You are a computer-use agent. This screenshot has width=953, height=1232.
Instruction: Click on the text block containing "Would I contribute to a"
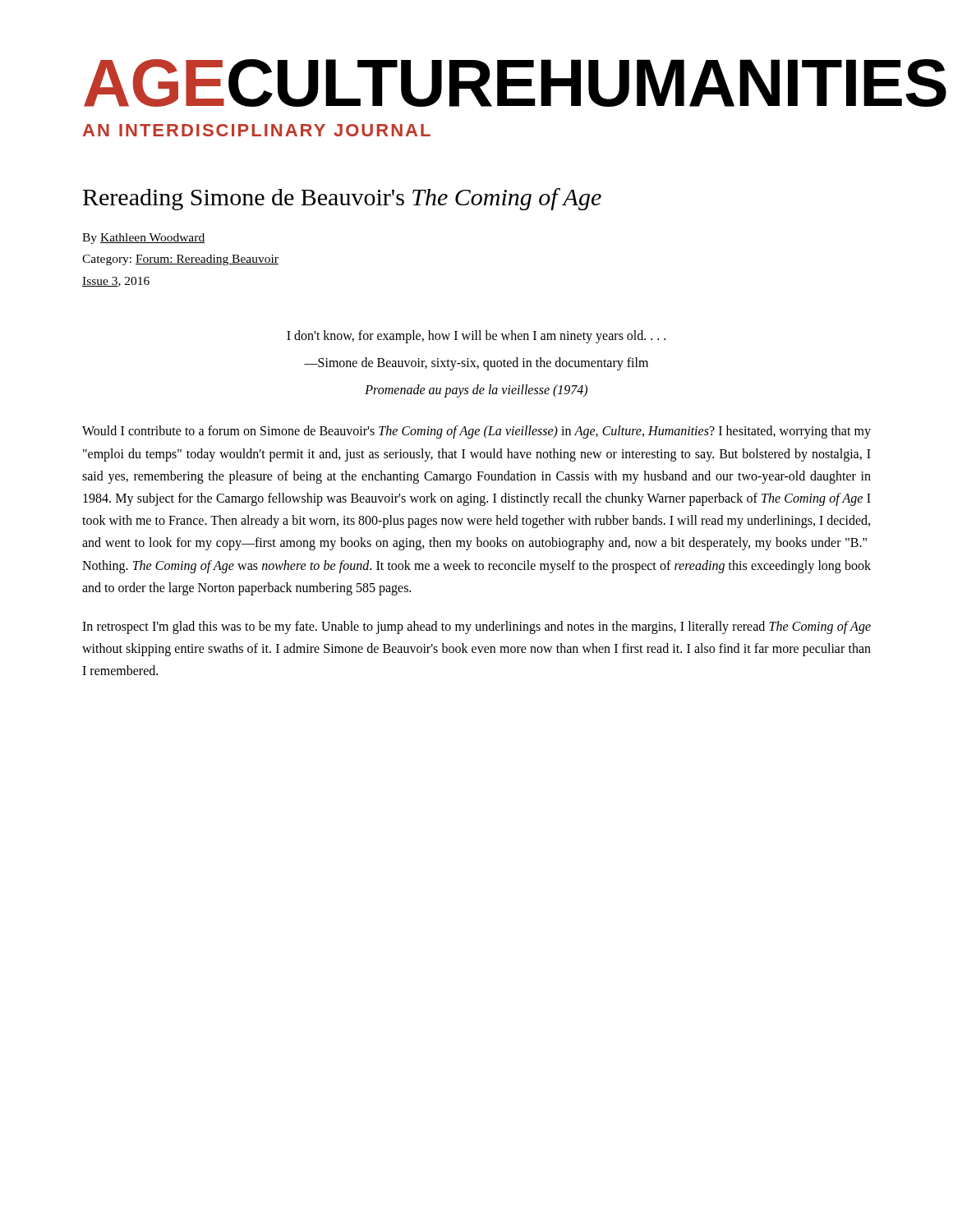click(x=476, y=551)
